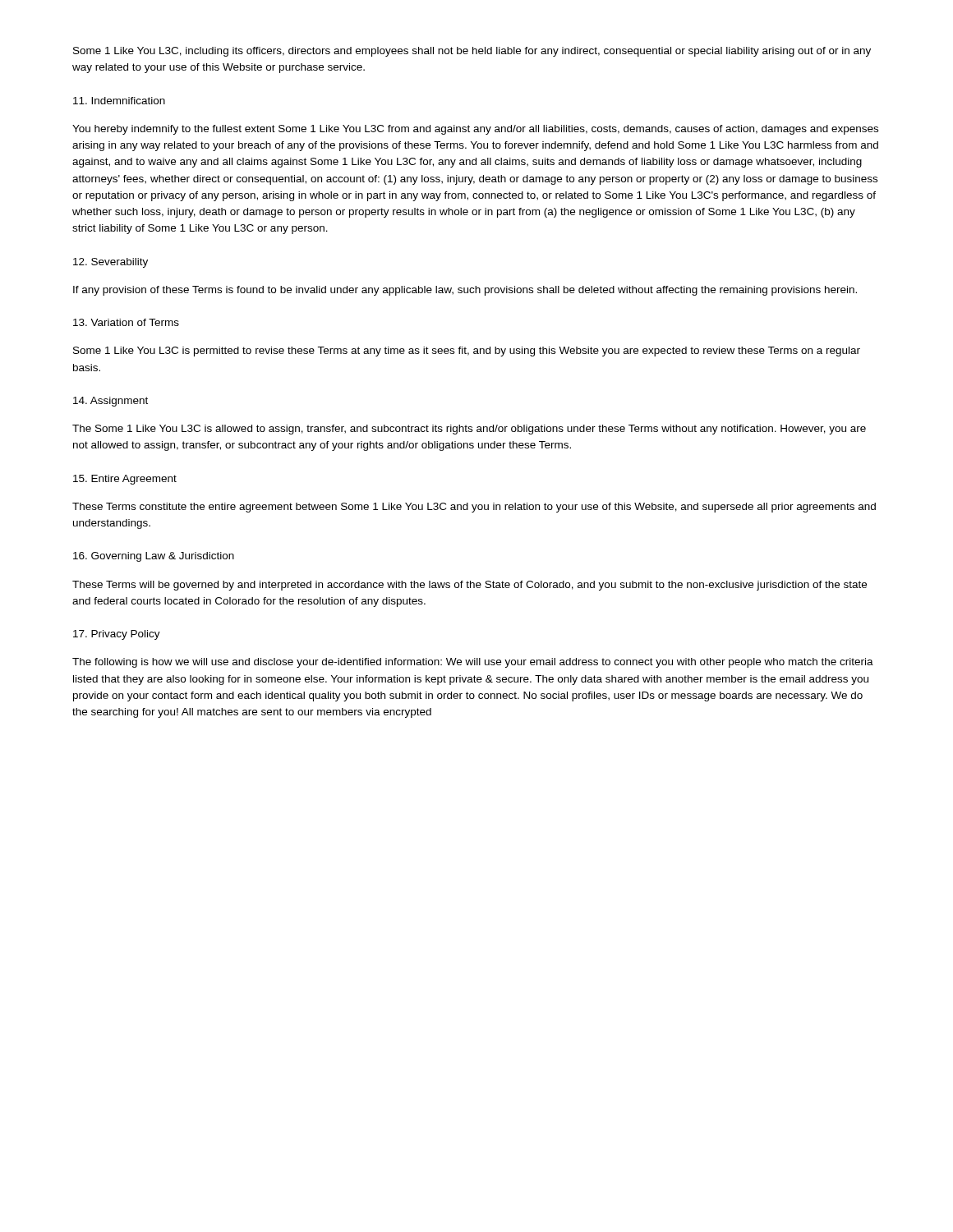Navigate to the element starting "13. Variation of Terms"
Screen dimensions: 1232x953
pos(126,322)
